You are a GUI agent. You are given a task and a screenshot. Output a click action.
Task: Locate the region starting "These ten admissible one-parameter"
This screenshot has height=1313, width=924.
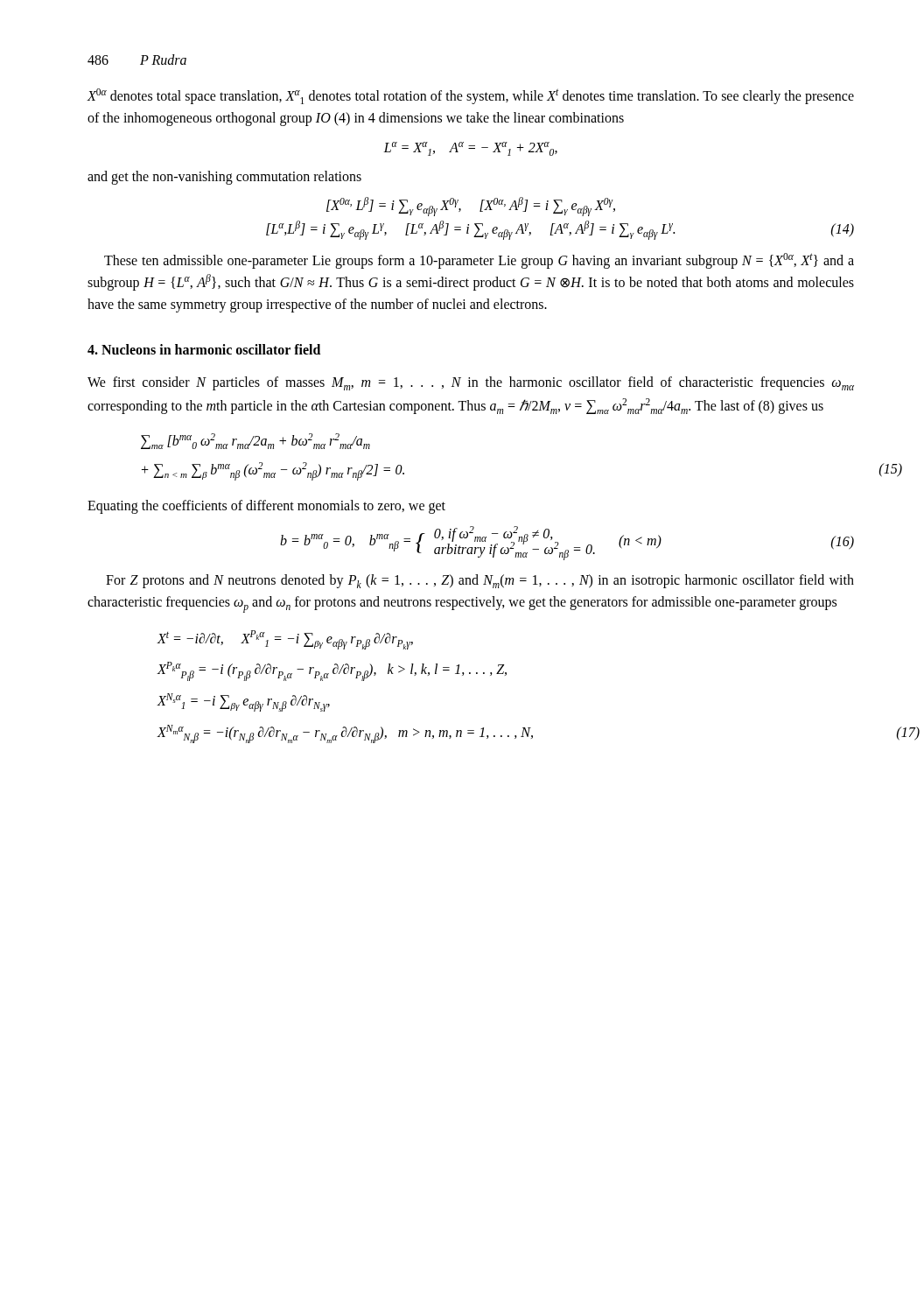pyautogui.click(x=471, y=281)
